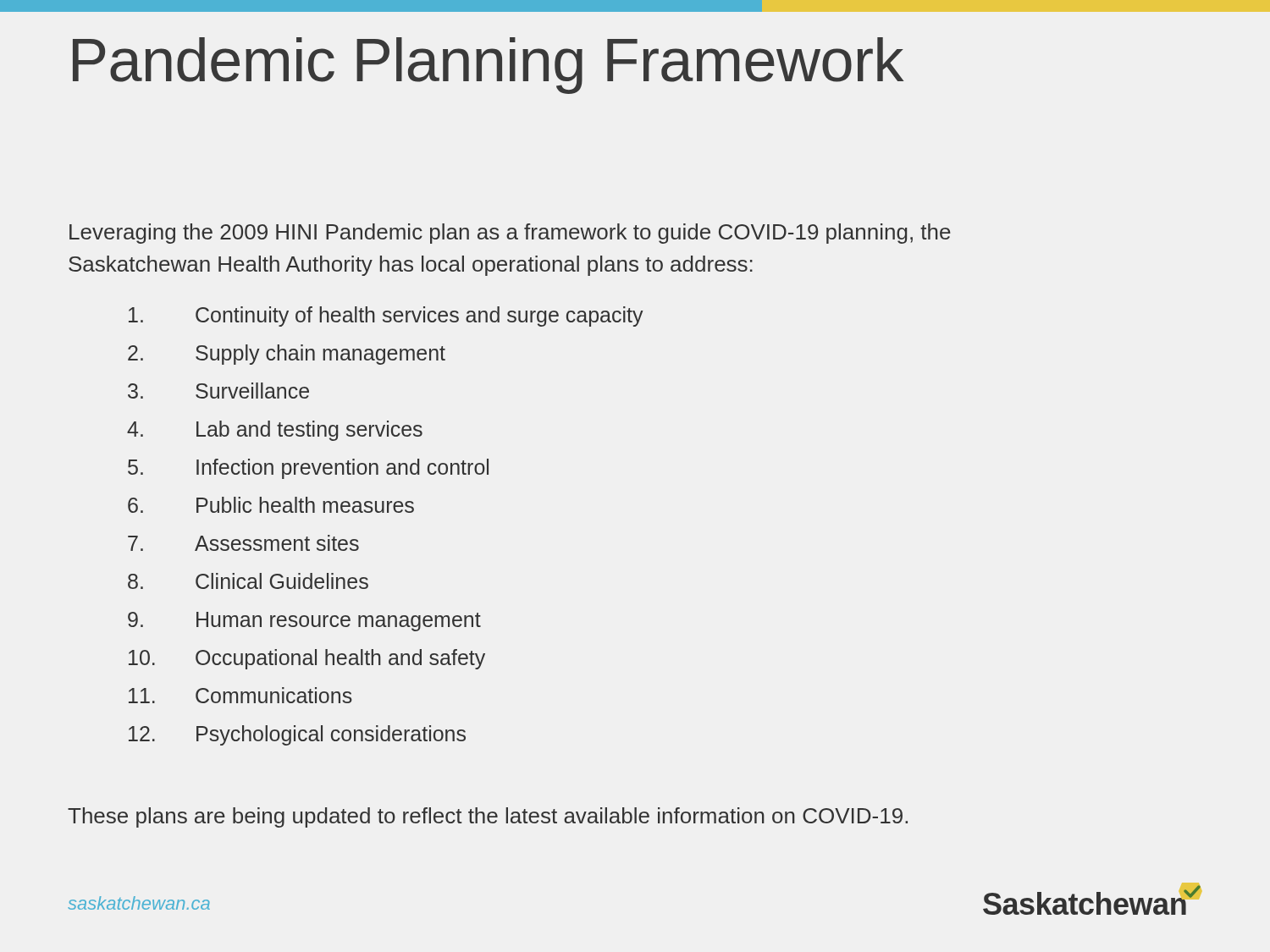The height and width of the screenshot is (952, 1270).
Task: Find the element starting "2. Supply chain management"
Action: click(257, 353)
